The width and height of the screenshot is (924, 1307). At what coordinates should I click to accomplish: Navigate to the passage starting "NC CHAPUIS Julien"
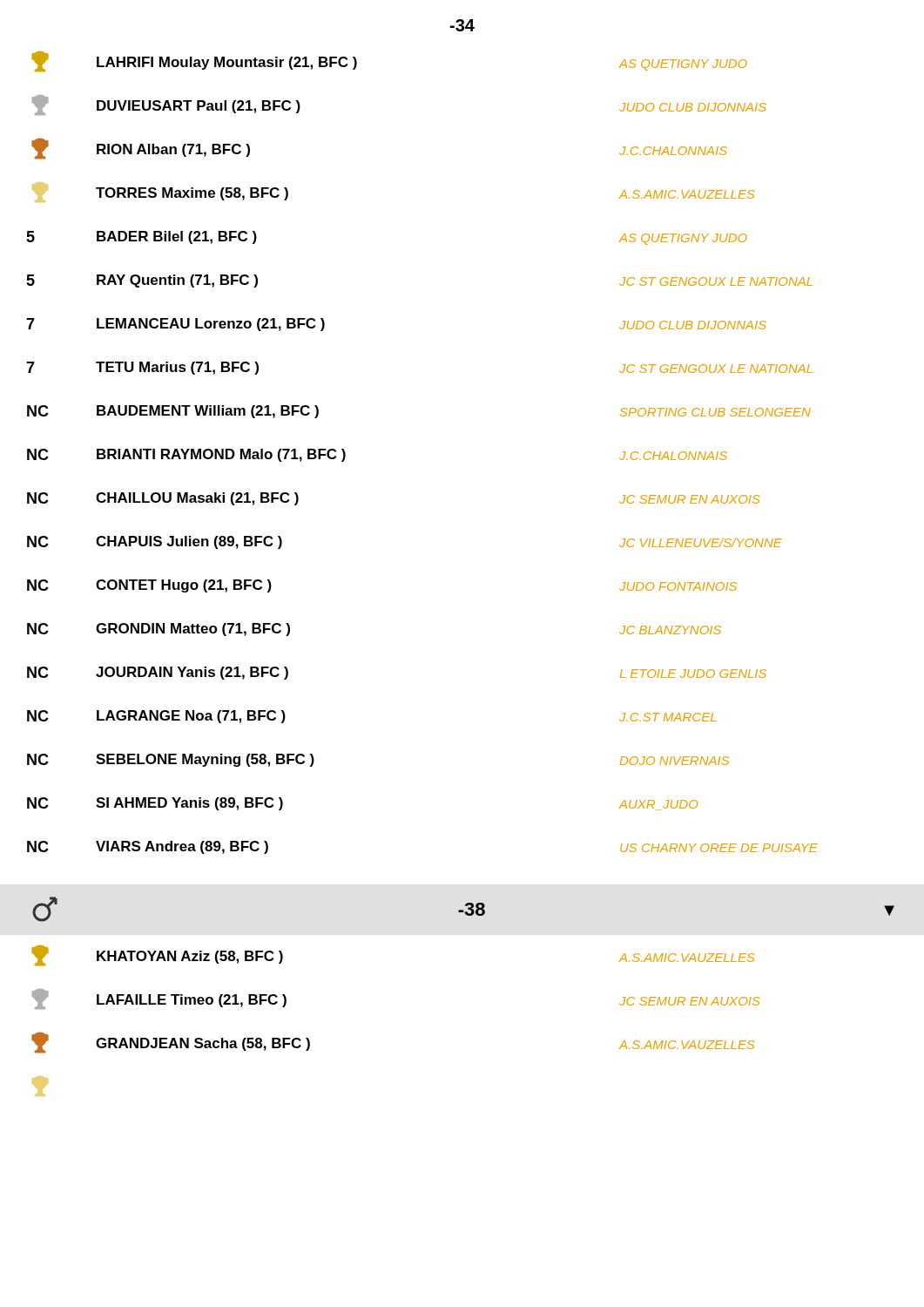pos(190,542)
